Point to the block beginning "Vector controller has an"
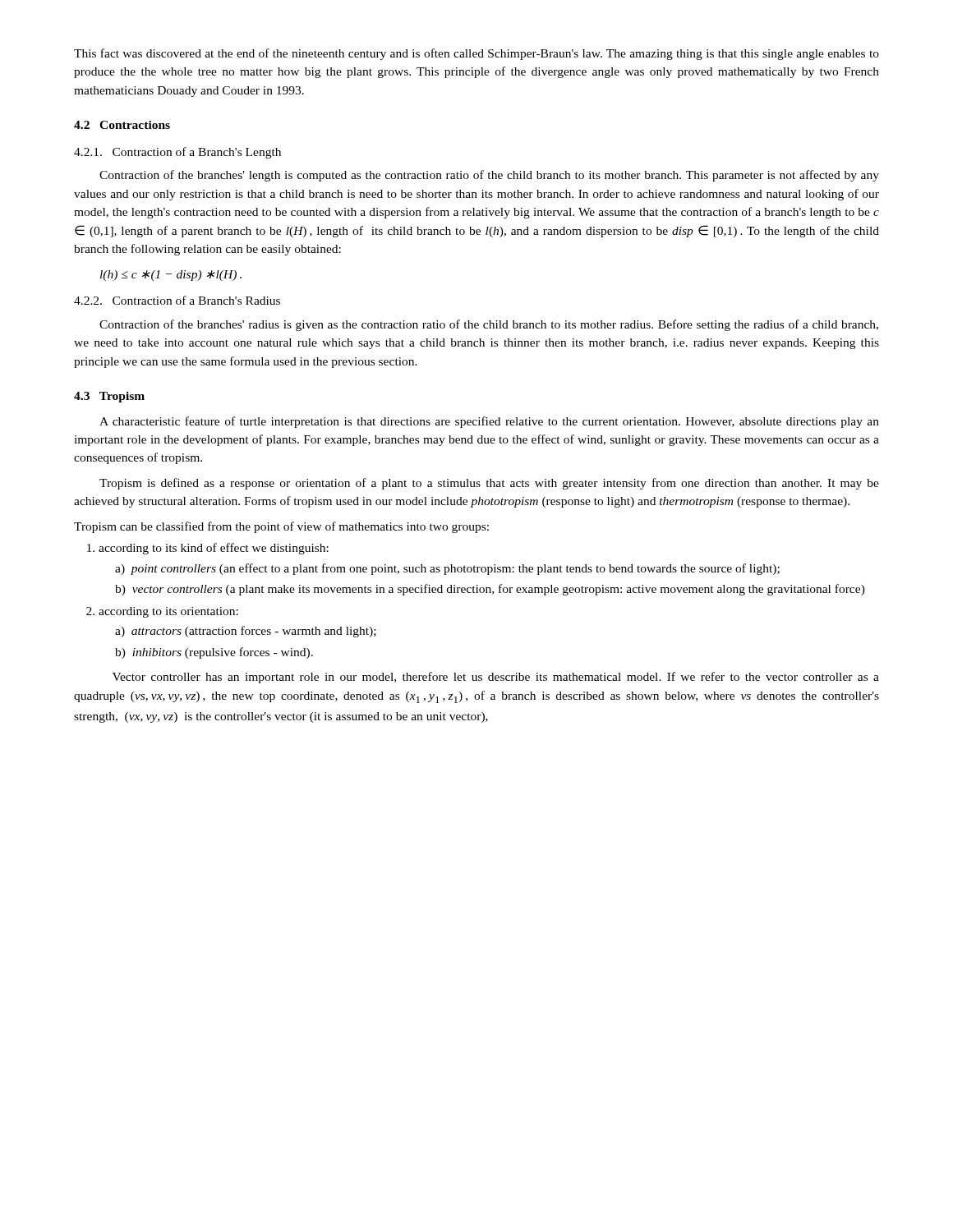953x1232 pixels. click(476, 697)
